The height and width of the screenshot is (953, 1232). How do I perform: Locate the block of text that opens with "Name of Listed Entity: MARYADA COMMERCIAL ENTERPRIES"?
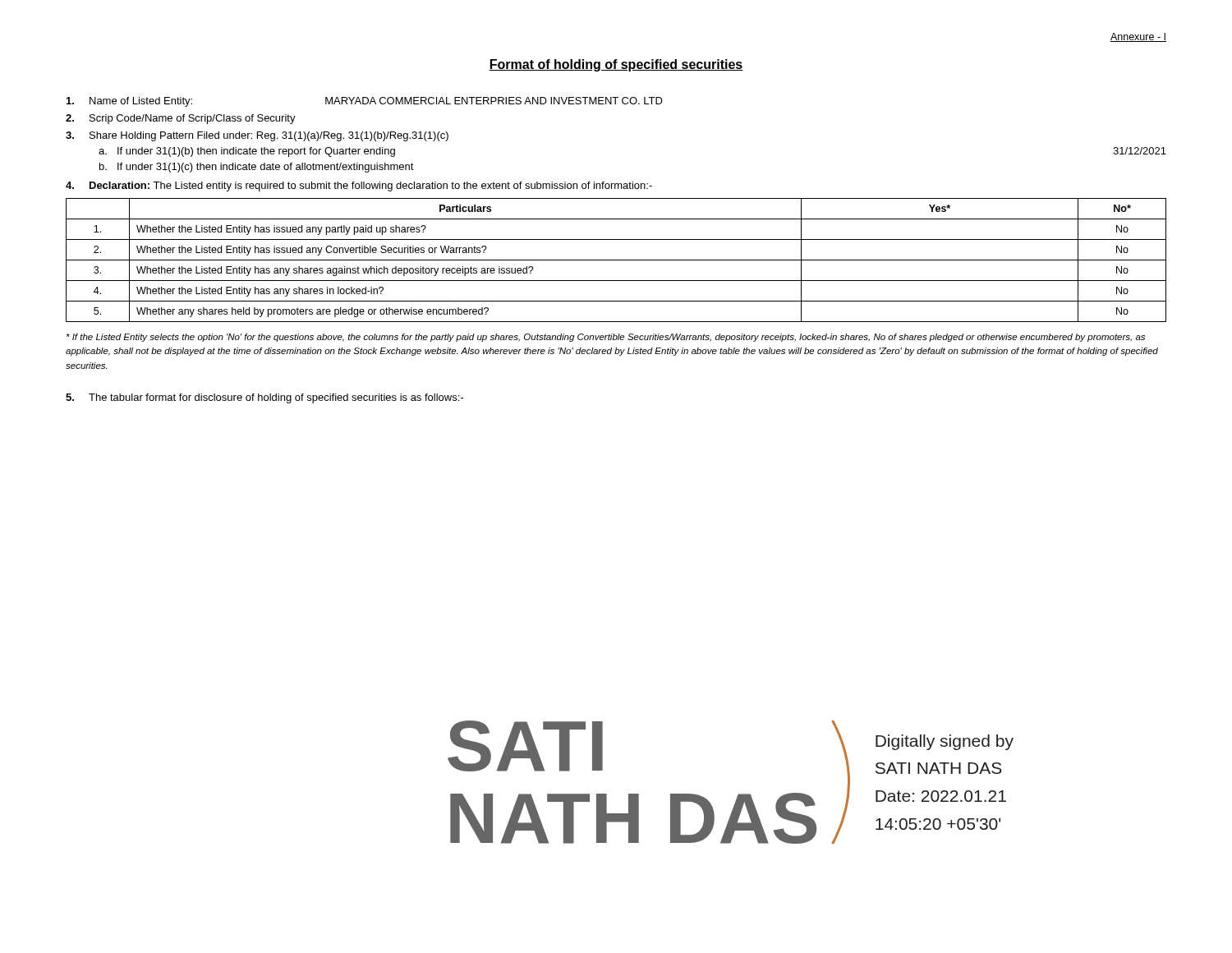point(364,101)
